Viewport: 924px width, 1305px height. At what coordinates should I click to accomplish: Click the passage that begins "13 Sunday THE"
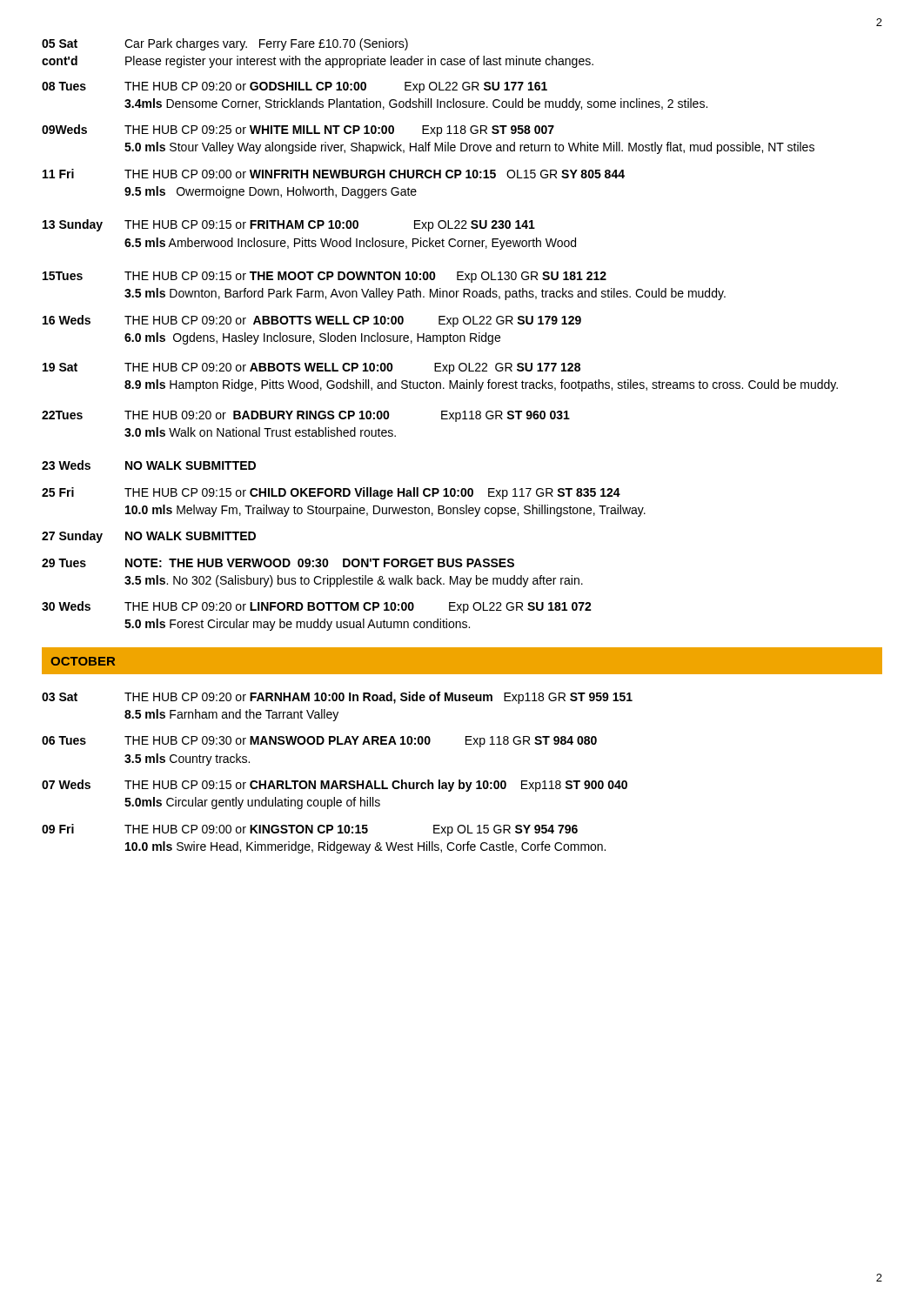pos(462,234)
